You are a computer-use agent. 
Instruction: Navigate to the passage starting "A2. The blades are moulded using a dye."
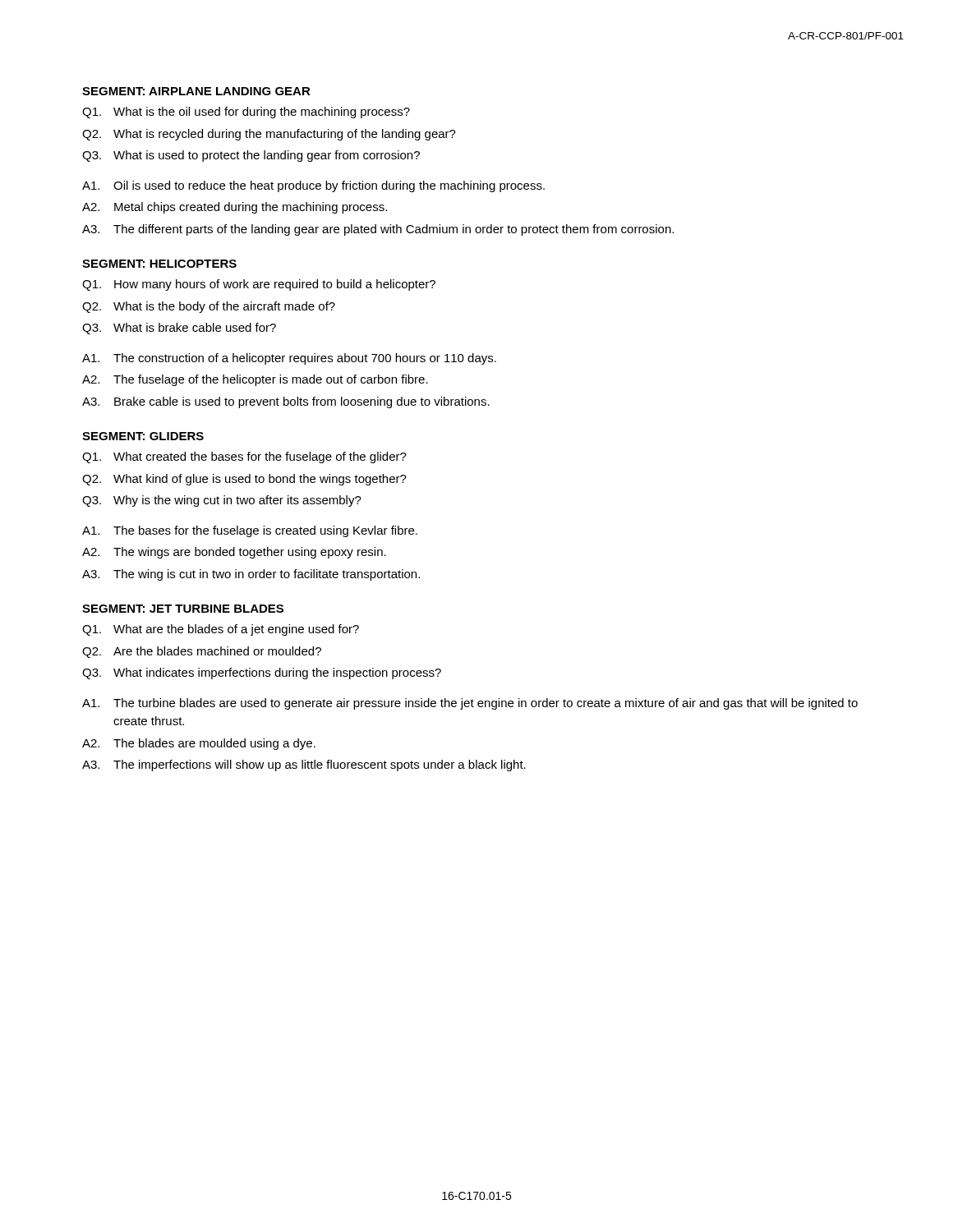(199, 744)
